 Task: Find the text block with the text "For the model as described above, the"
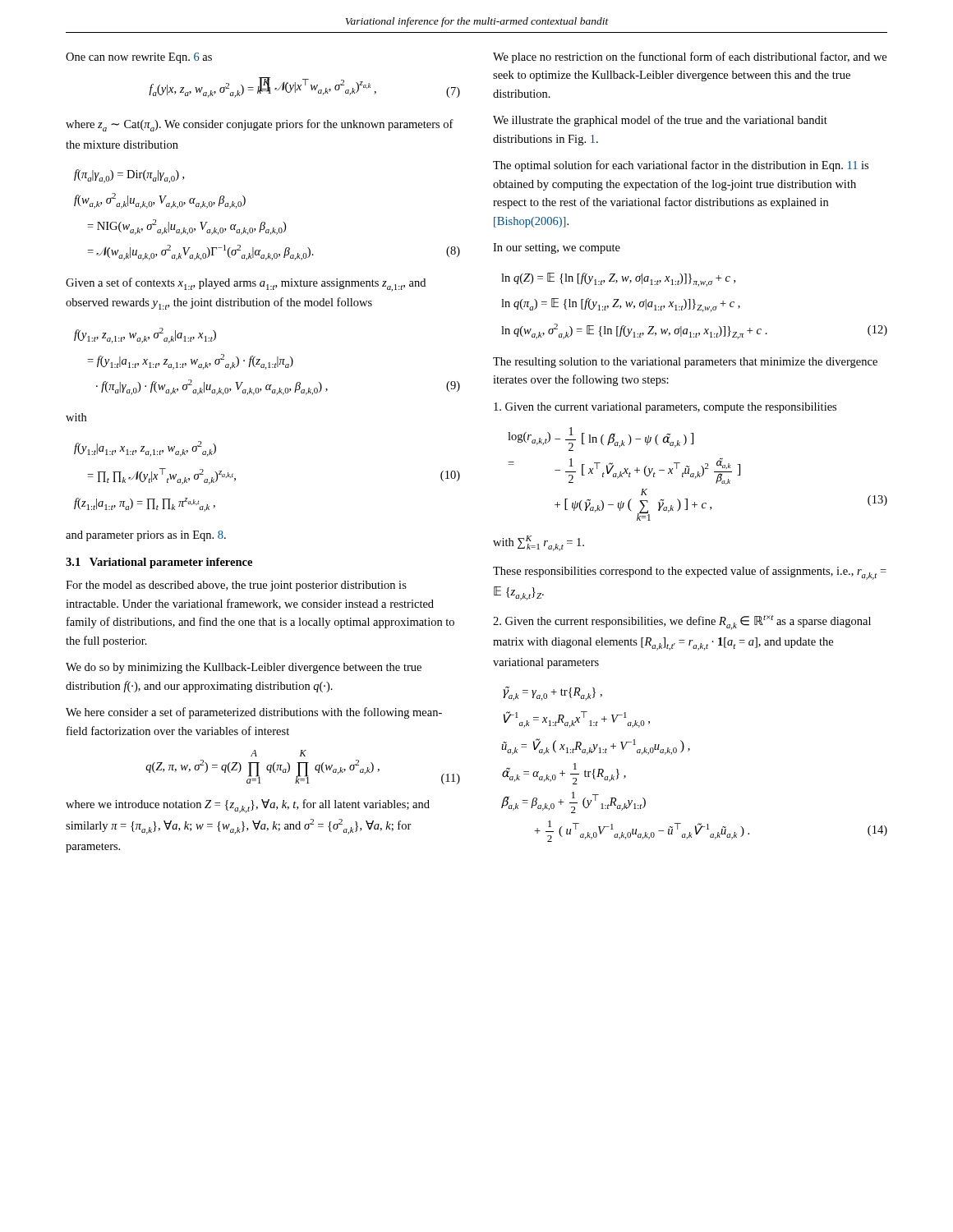[x=260, y=613]
